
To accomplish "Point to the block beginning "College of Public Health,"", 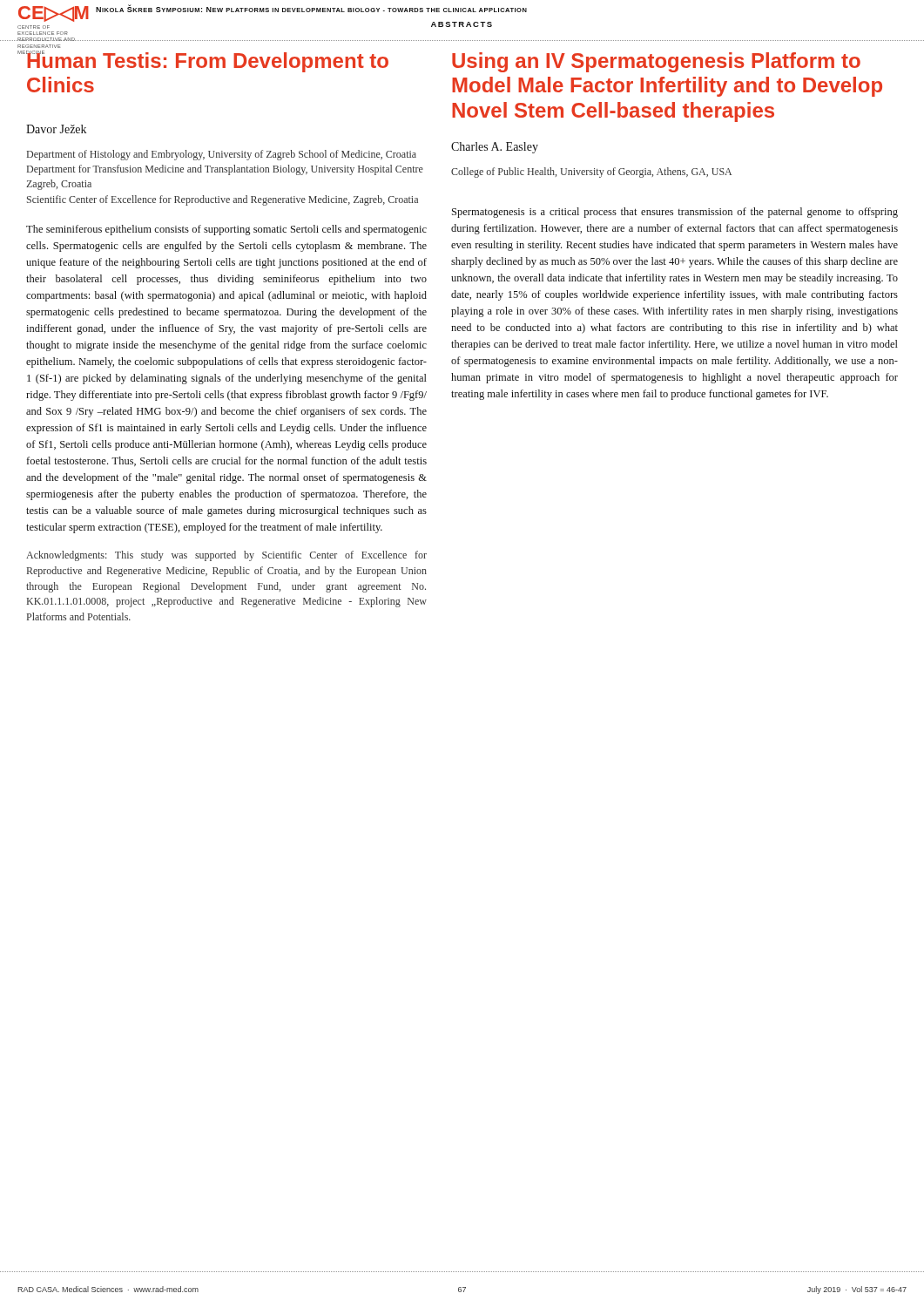I will tap(592, 172).
